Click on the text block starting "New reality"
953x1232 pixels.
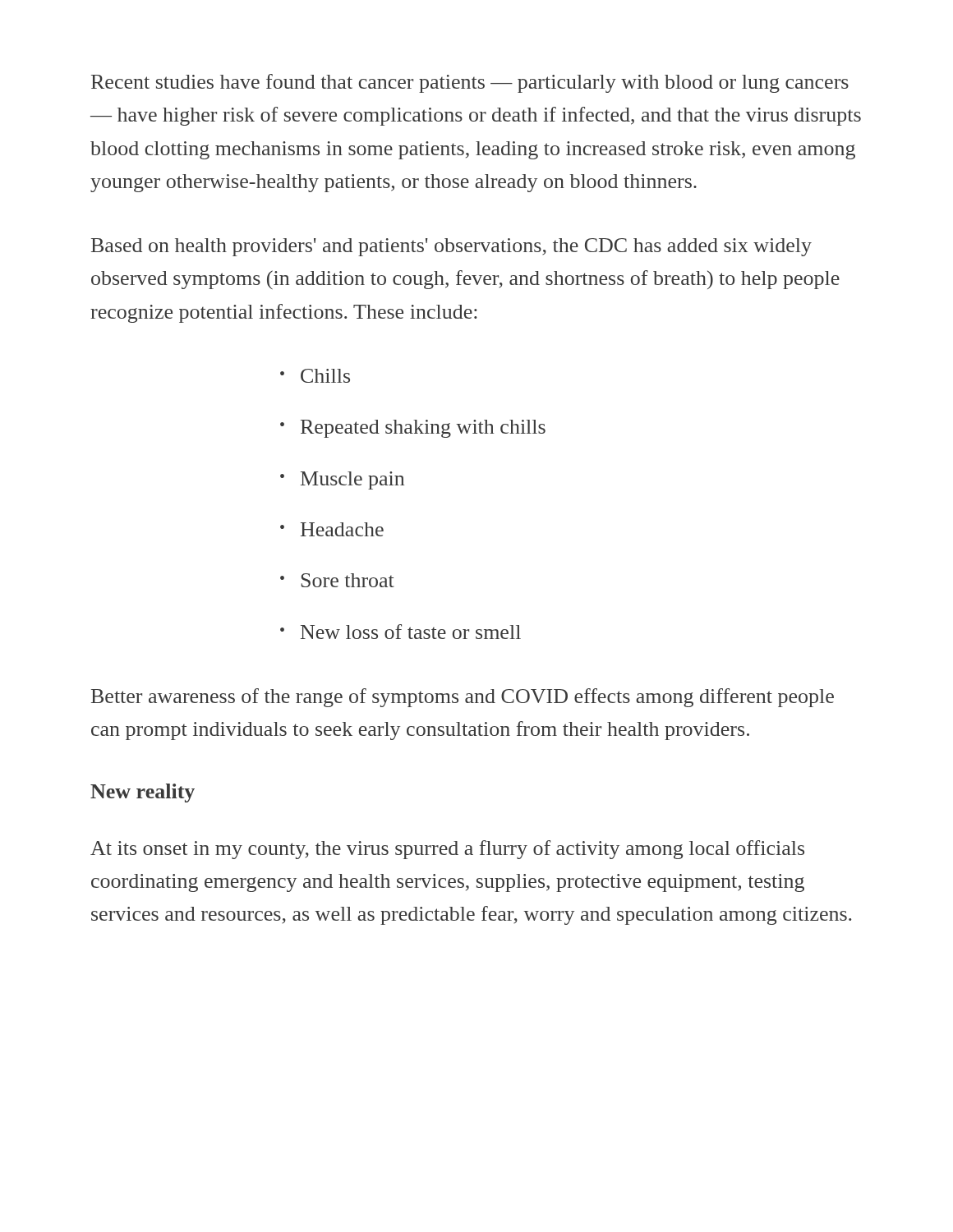[x=143, y=792]
